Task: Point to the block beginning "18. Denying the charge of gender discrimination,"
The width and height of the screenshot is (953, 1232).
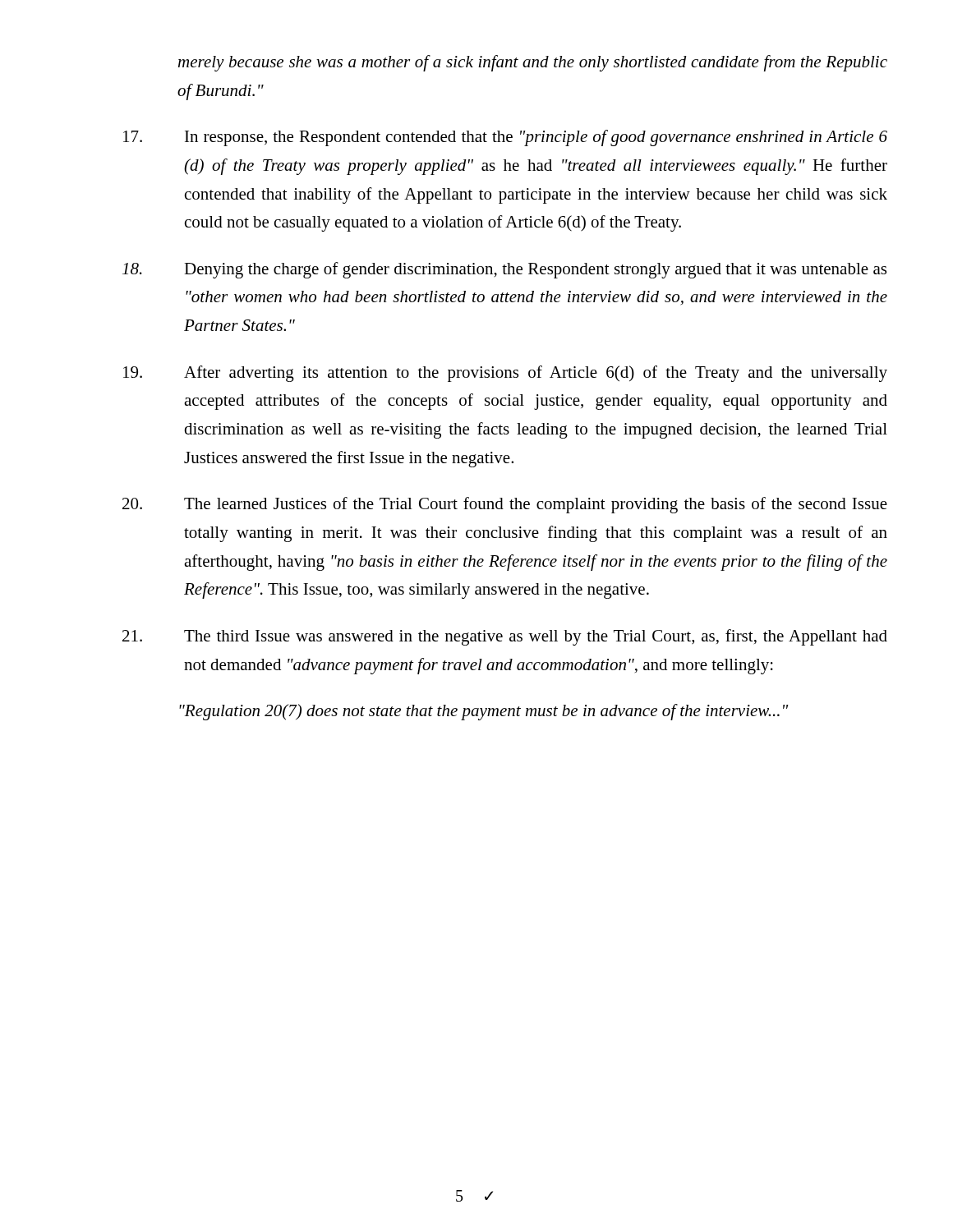Action: [504, 297]
